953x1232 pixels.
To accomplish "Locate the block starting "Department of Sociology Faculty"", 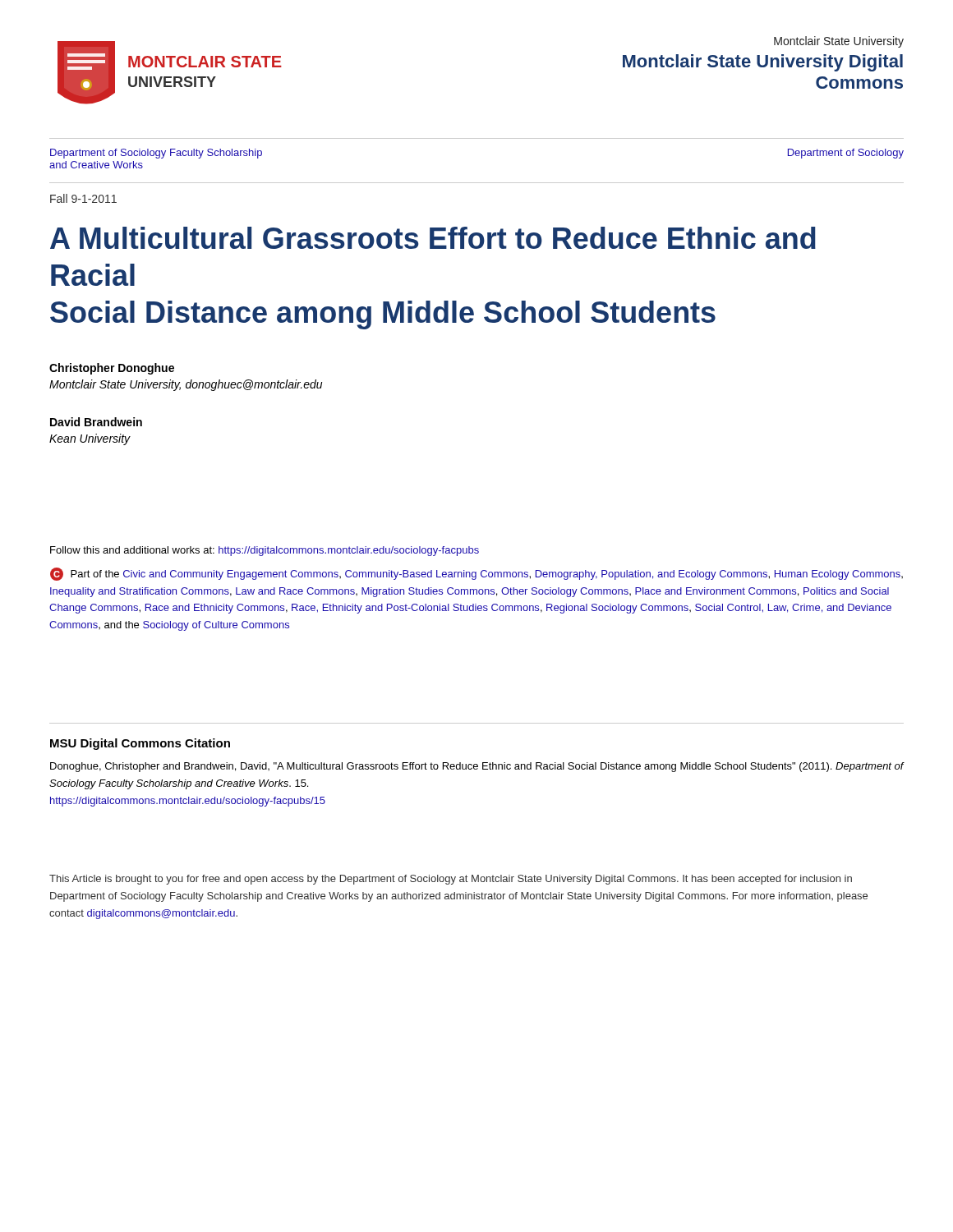I will click(x=156, y=159).
